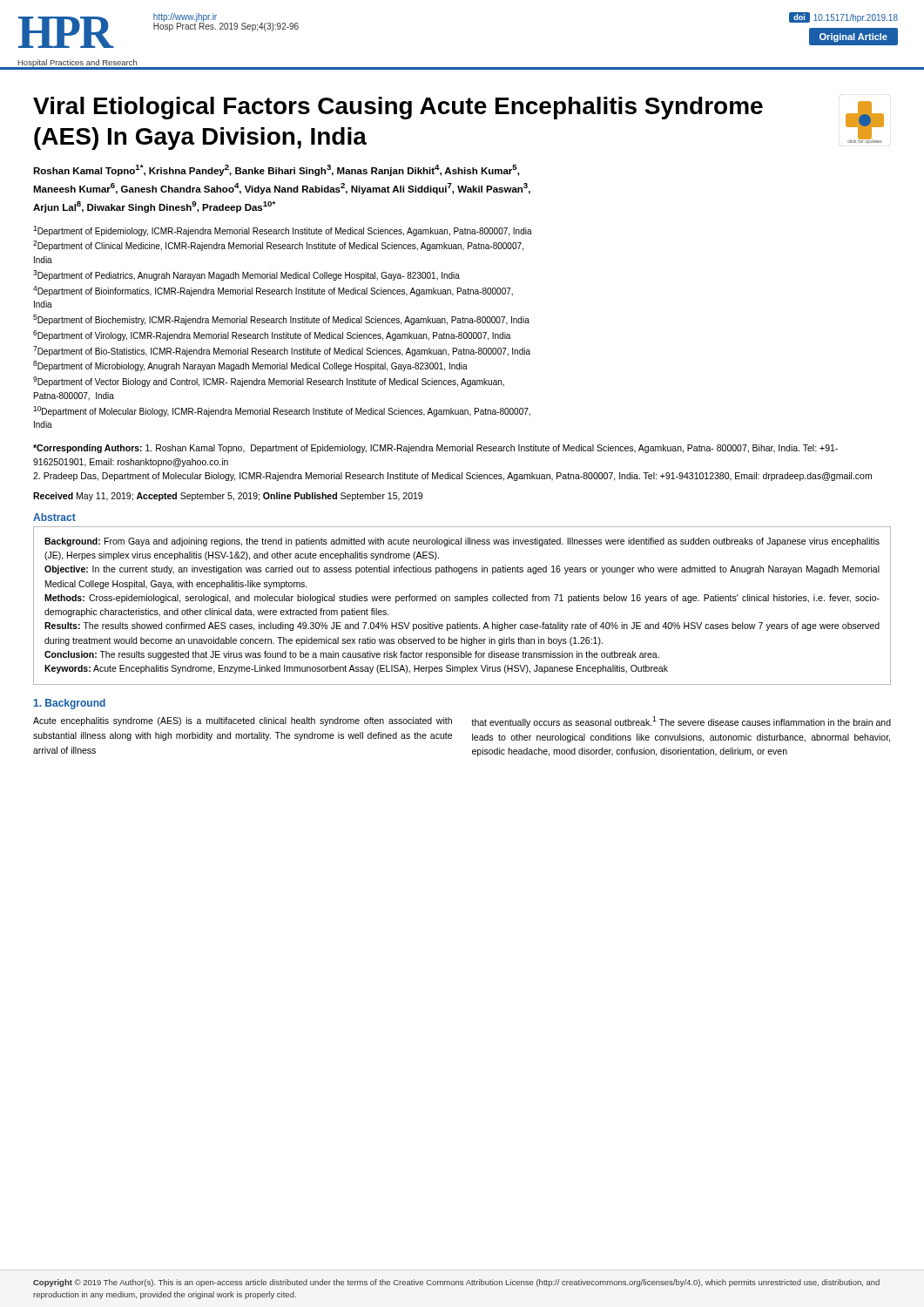Find the passage starting "Received May 11, 2019; Accepted"
Screen dimensions: 1307x924
(228, 496)
